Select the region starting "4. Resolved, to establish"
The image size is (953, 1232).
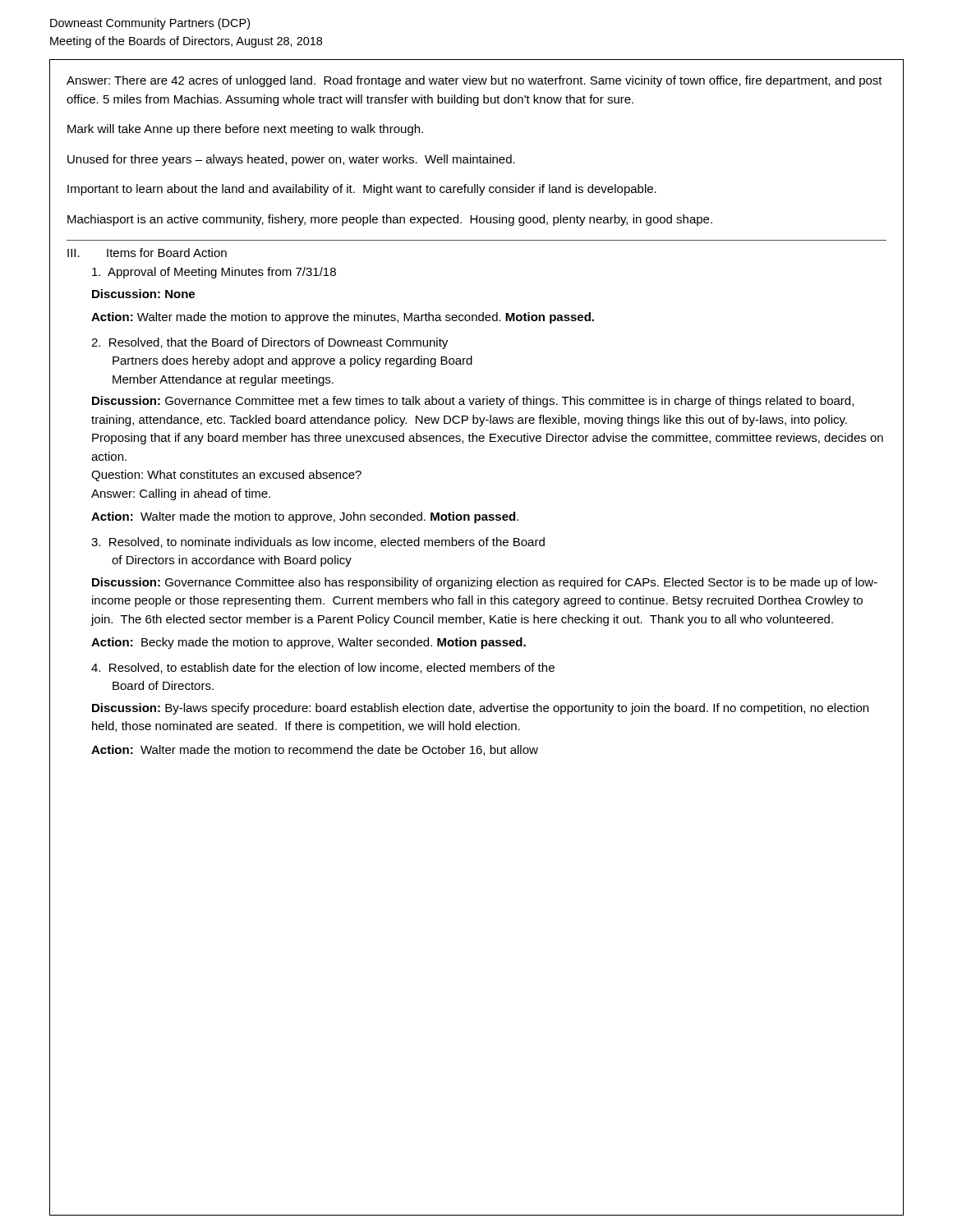[323, 676]
